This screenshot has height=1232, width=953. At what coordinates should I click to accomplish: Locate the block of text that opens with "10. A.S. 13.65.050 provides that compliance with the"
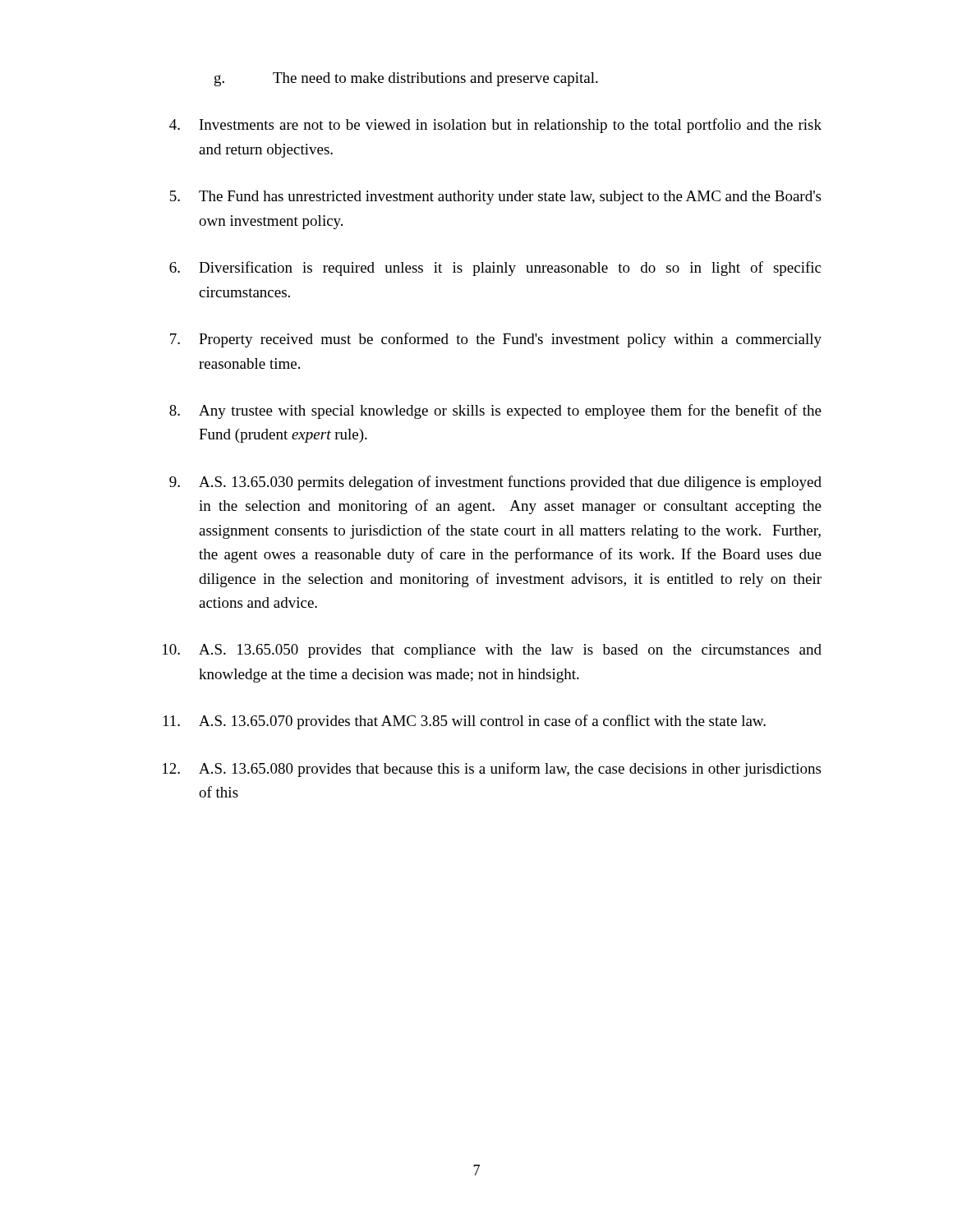click(476, 662)
